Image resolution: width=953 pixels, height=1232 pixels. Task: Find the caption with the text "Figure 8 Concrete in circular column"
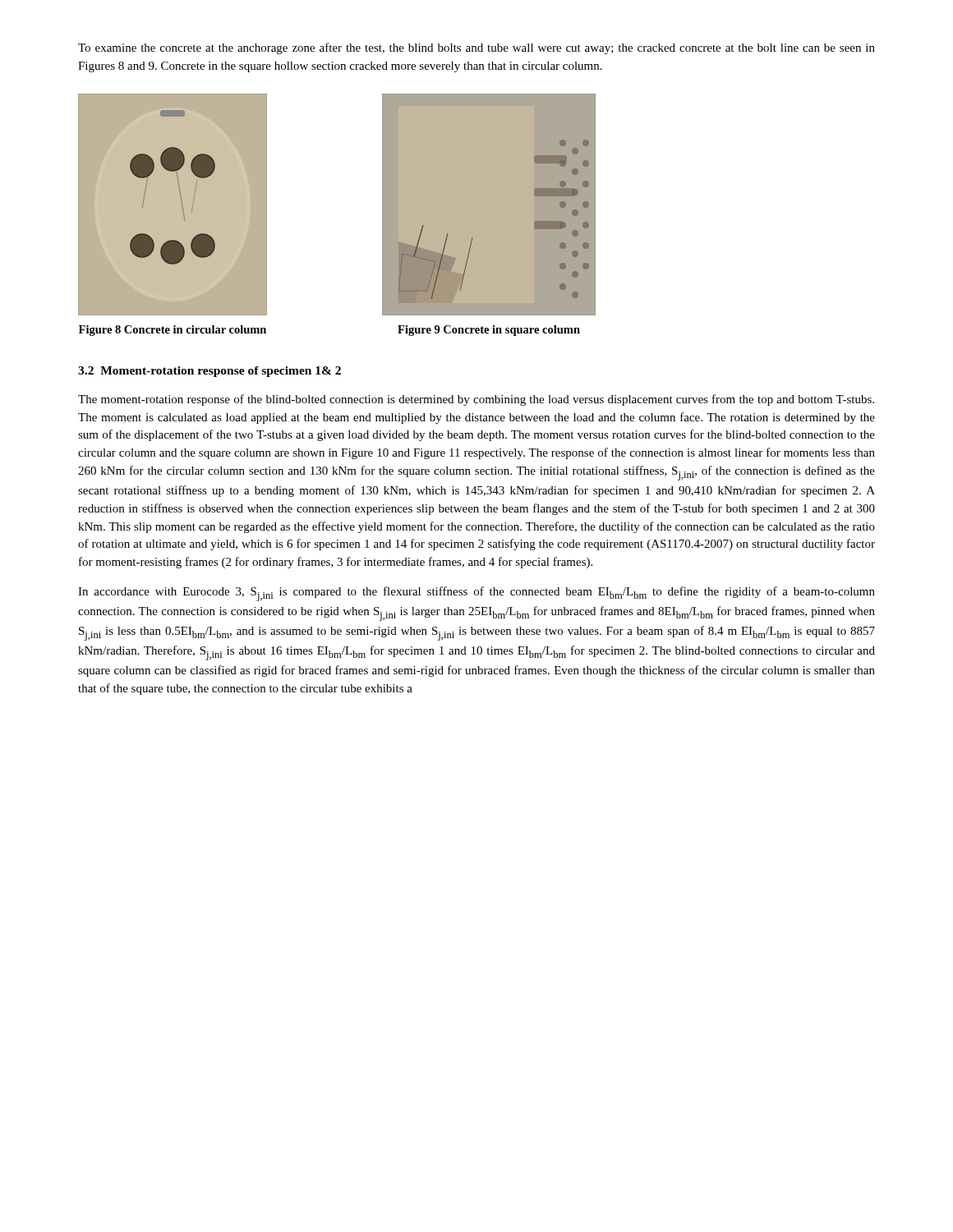click(x=173, y=329)
